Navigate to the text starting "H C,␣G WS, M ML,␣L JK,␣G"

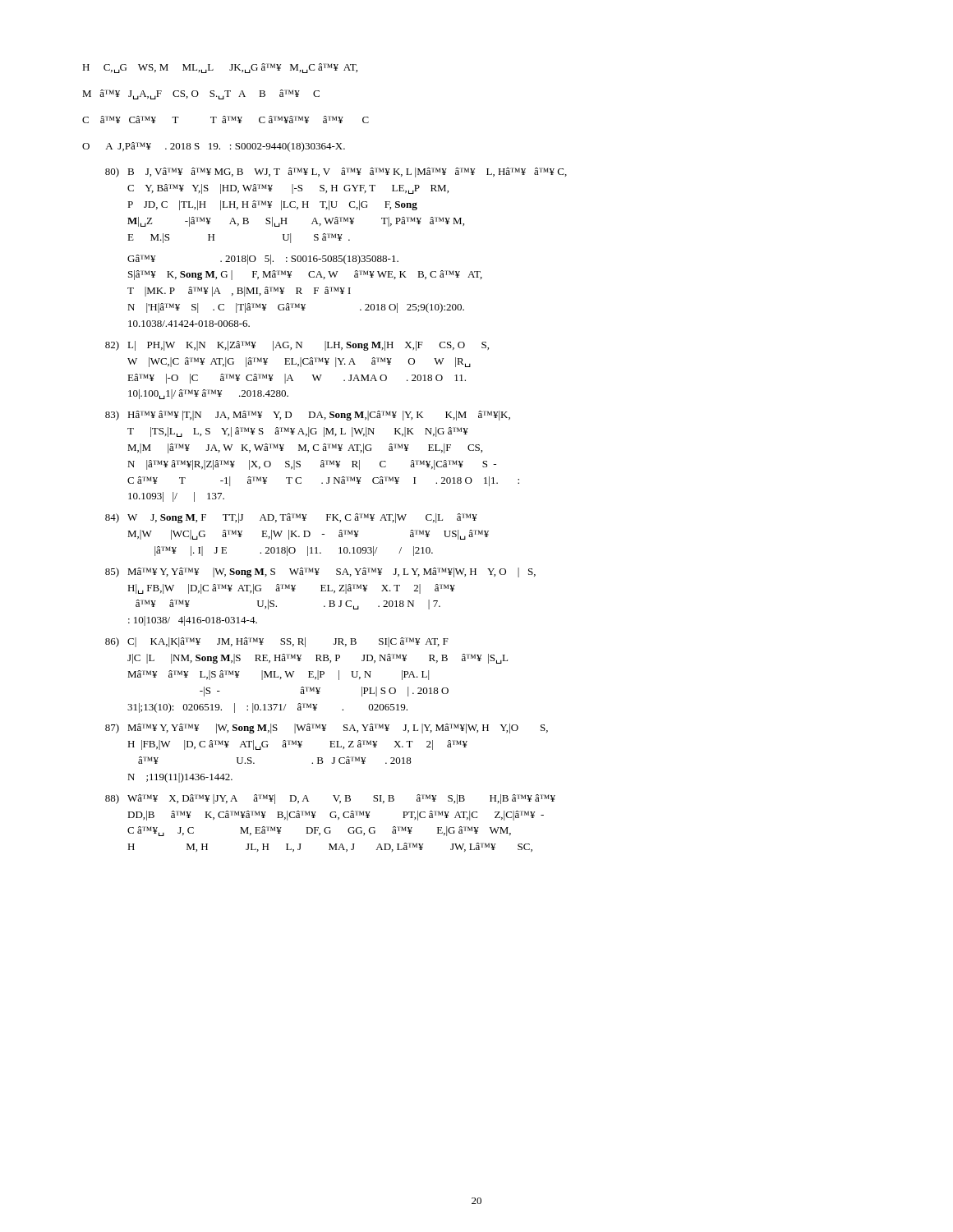point(120,68)
